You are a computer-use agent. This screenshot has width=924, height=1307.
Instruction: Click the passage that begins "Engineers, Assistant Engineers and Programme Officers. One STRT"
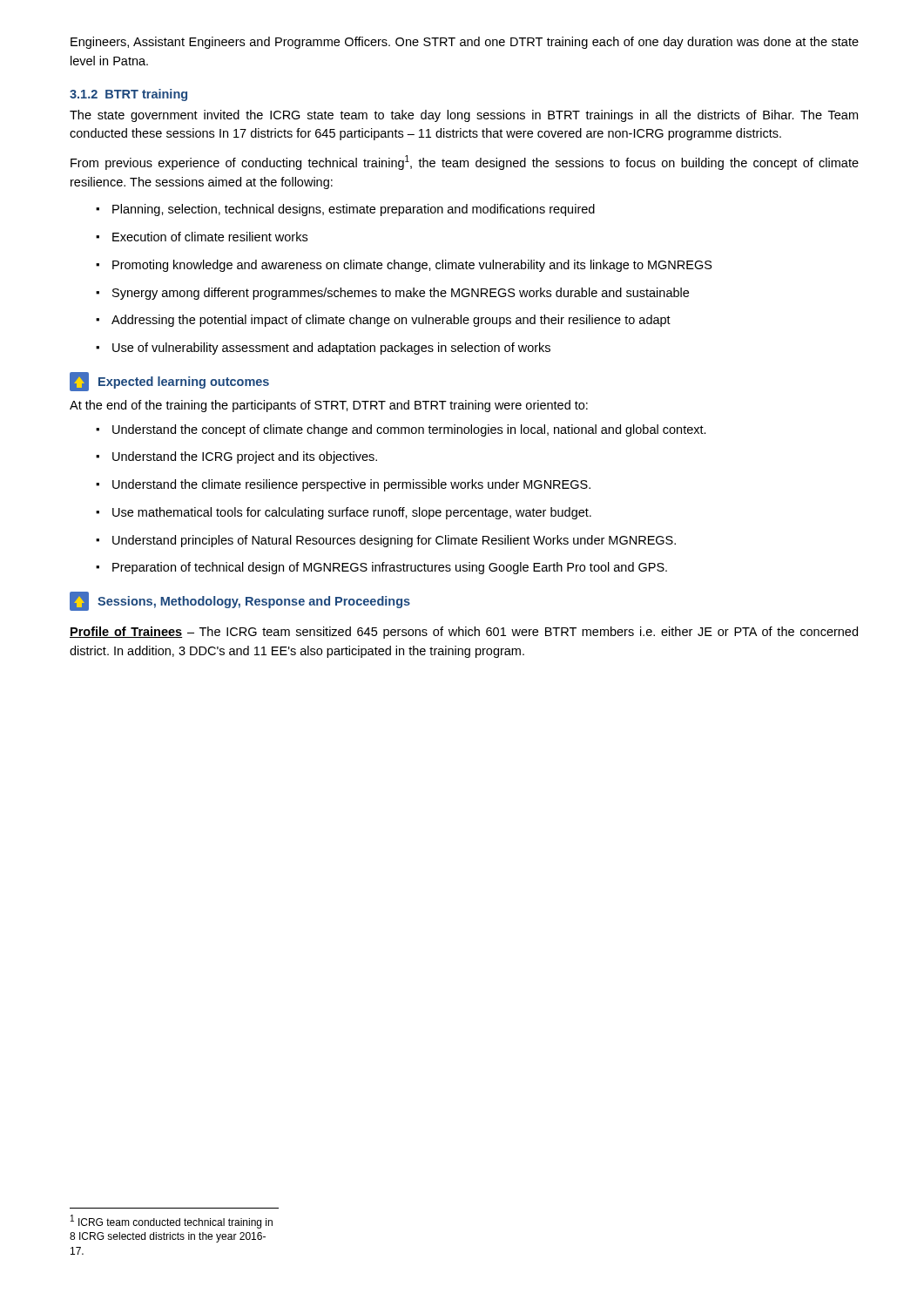pos(464,52)
